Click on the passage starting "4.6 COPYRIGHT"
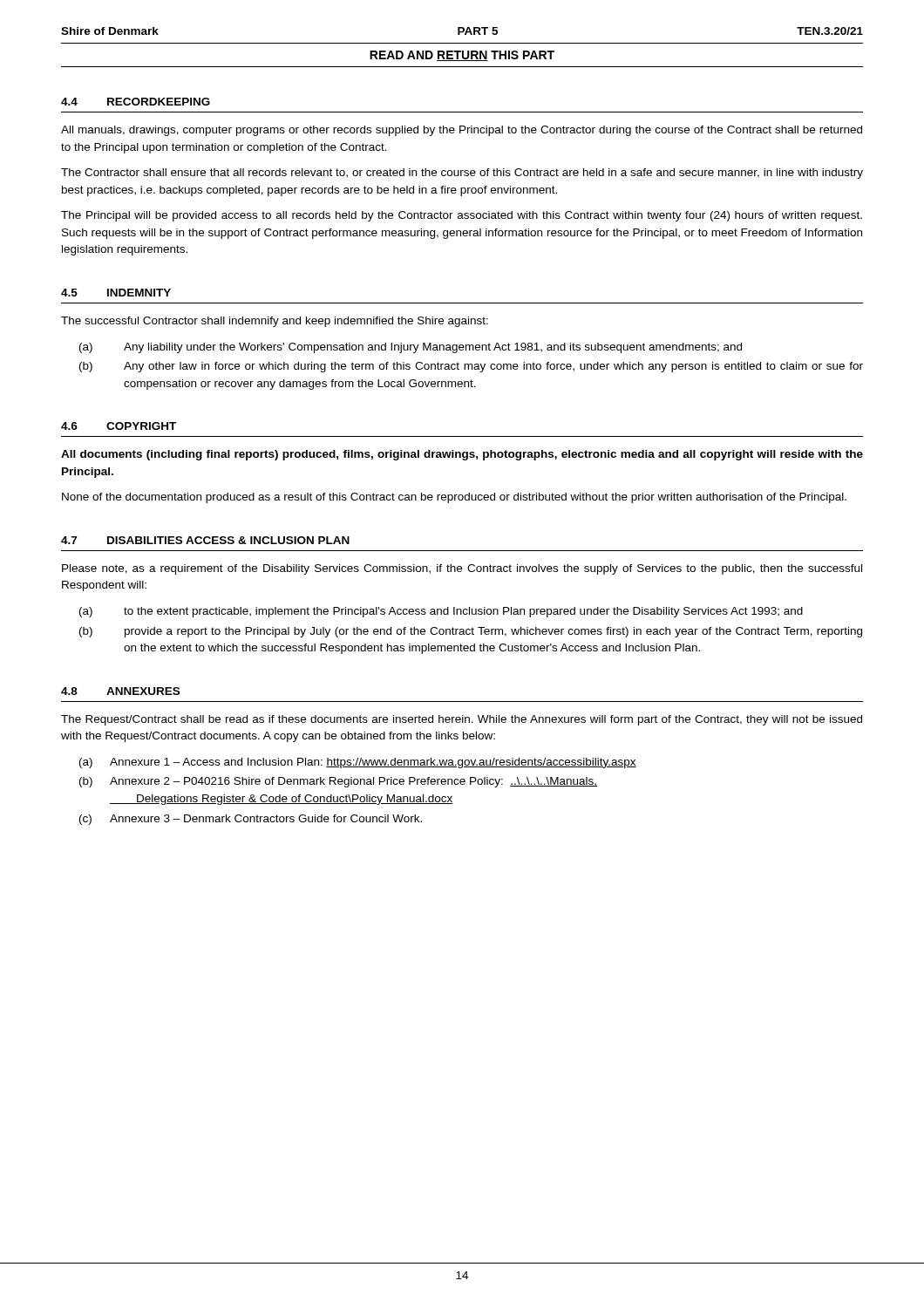The height and width of the screenshot is (1308, 924). click(119, 426)
